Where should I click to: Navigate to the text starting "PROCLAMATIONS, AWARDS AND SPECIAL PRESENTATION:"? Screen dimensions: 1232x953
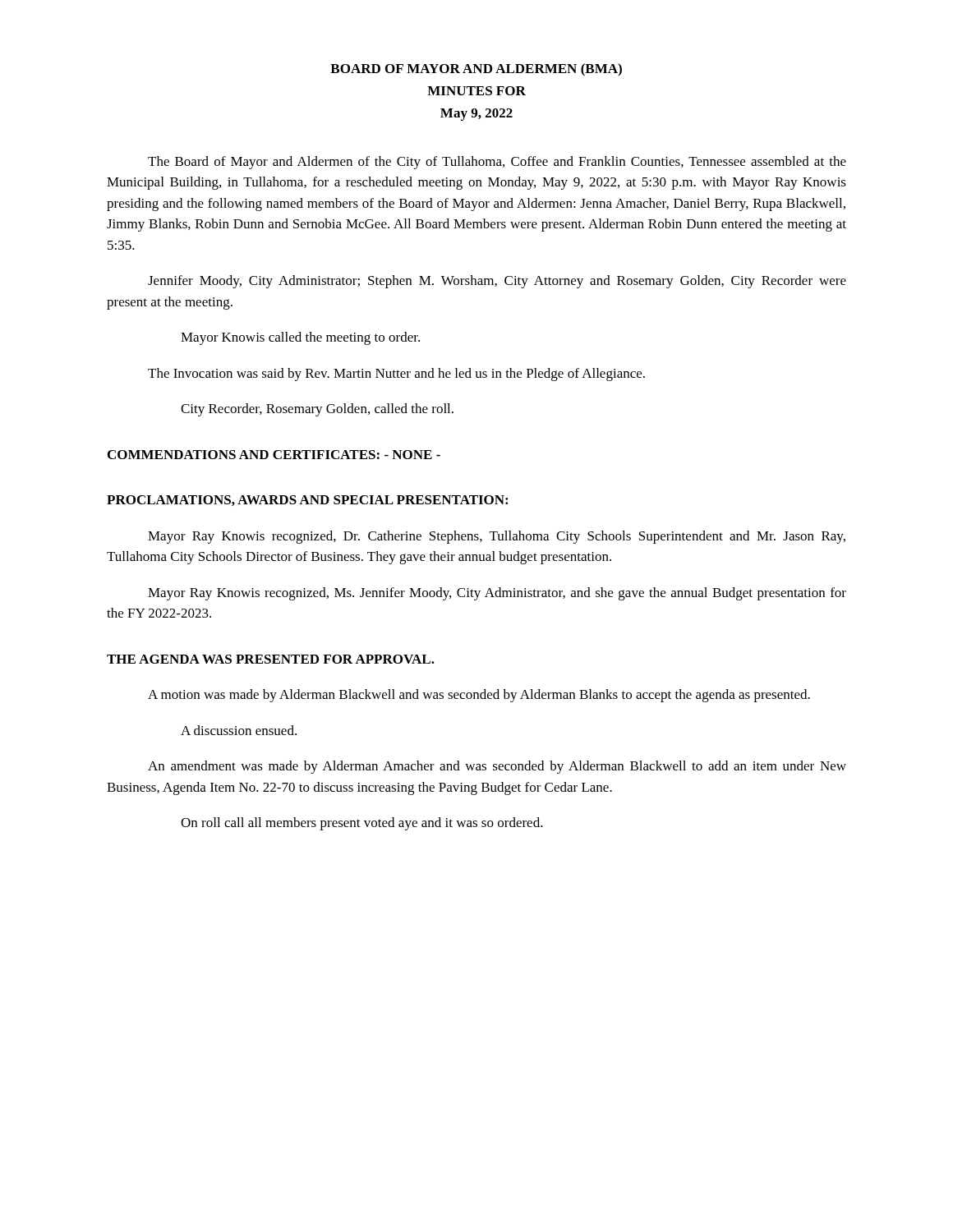point(308,500)
